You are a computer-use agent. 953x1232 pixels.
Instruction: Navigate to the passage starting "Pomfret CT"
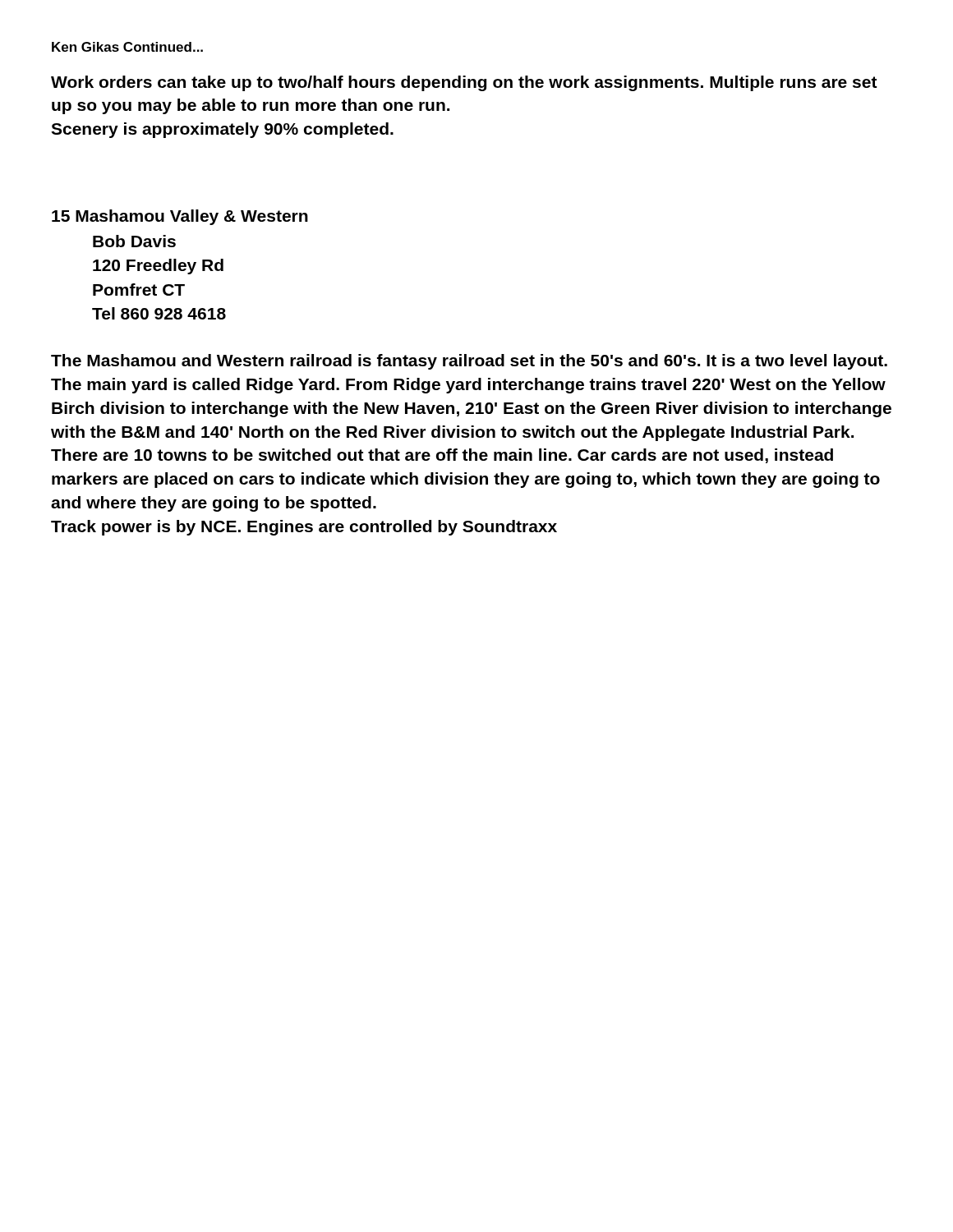pos(139,289)
